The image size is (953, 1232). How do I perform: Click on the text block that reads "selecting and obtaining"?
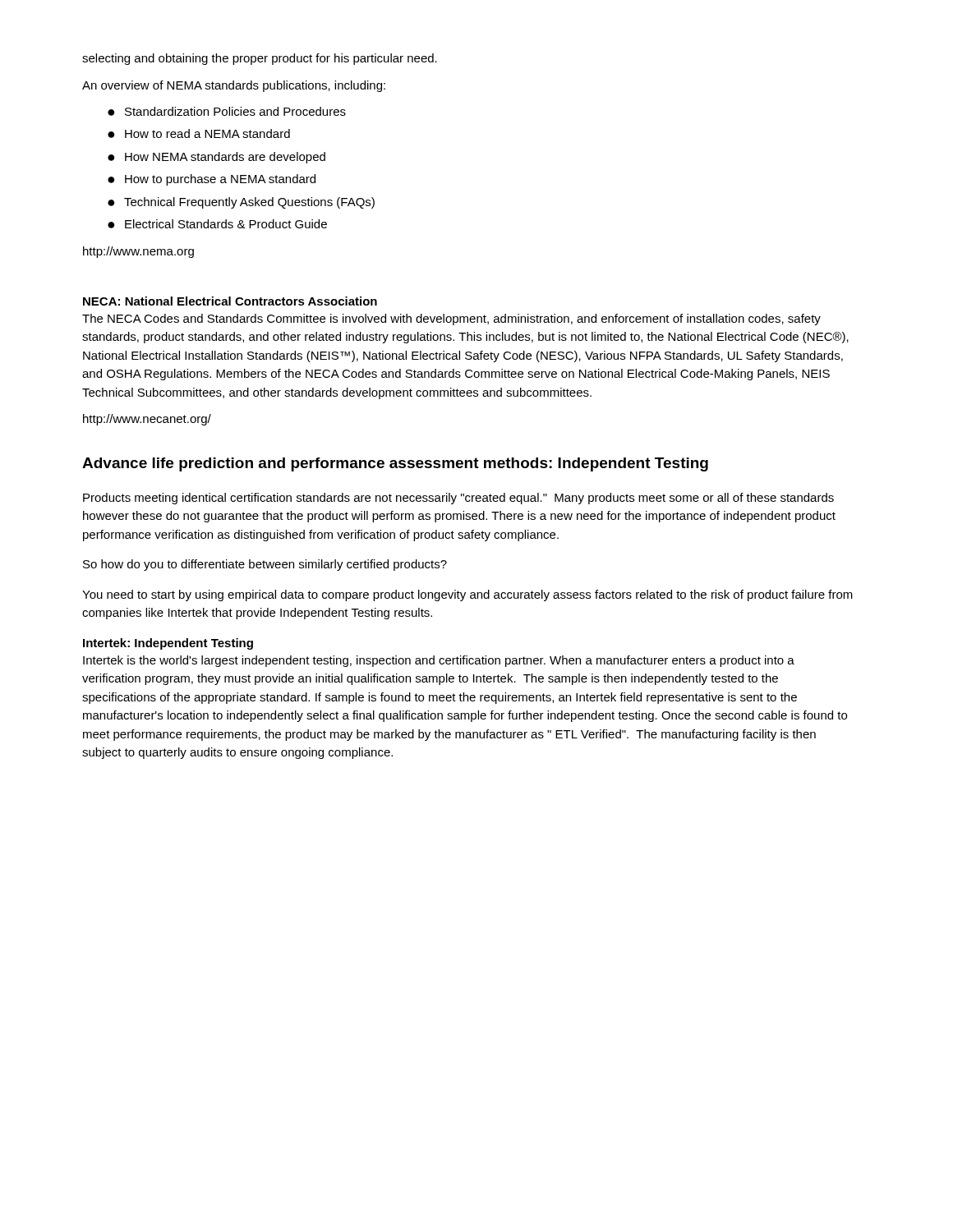(260, 58)
